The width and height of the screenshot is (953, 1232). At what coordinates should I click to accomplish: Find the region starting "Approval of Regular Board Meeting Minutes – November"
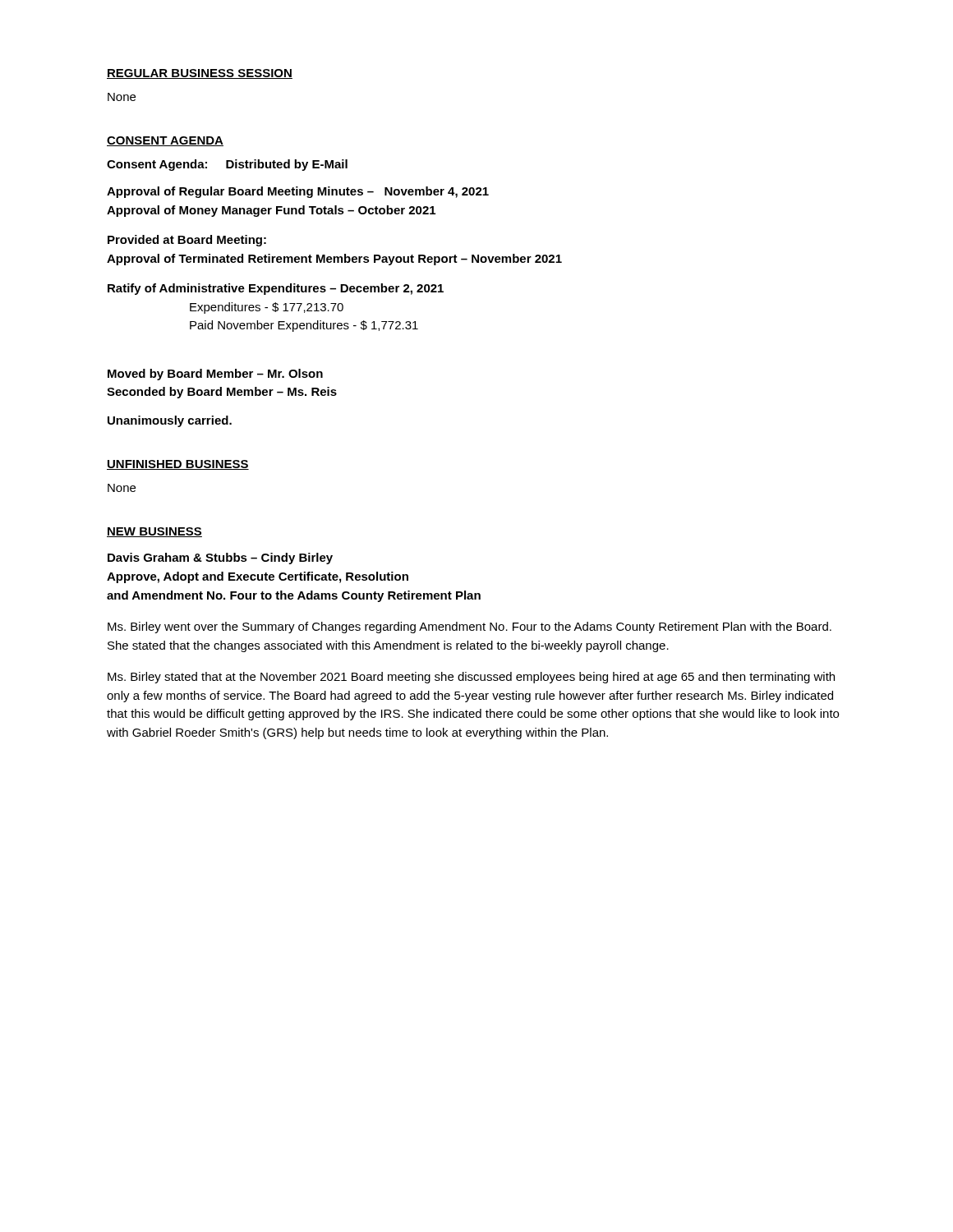point(298,200)
